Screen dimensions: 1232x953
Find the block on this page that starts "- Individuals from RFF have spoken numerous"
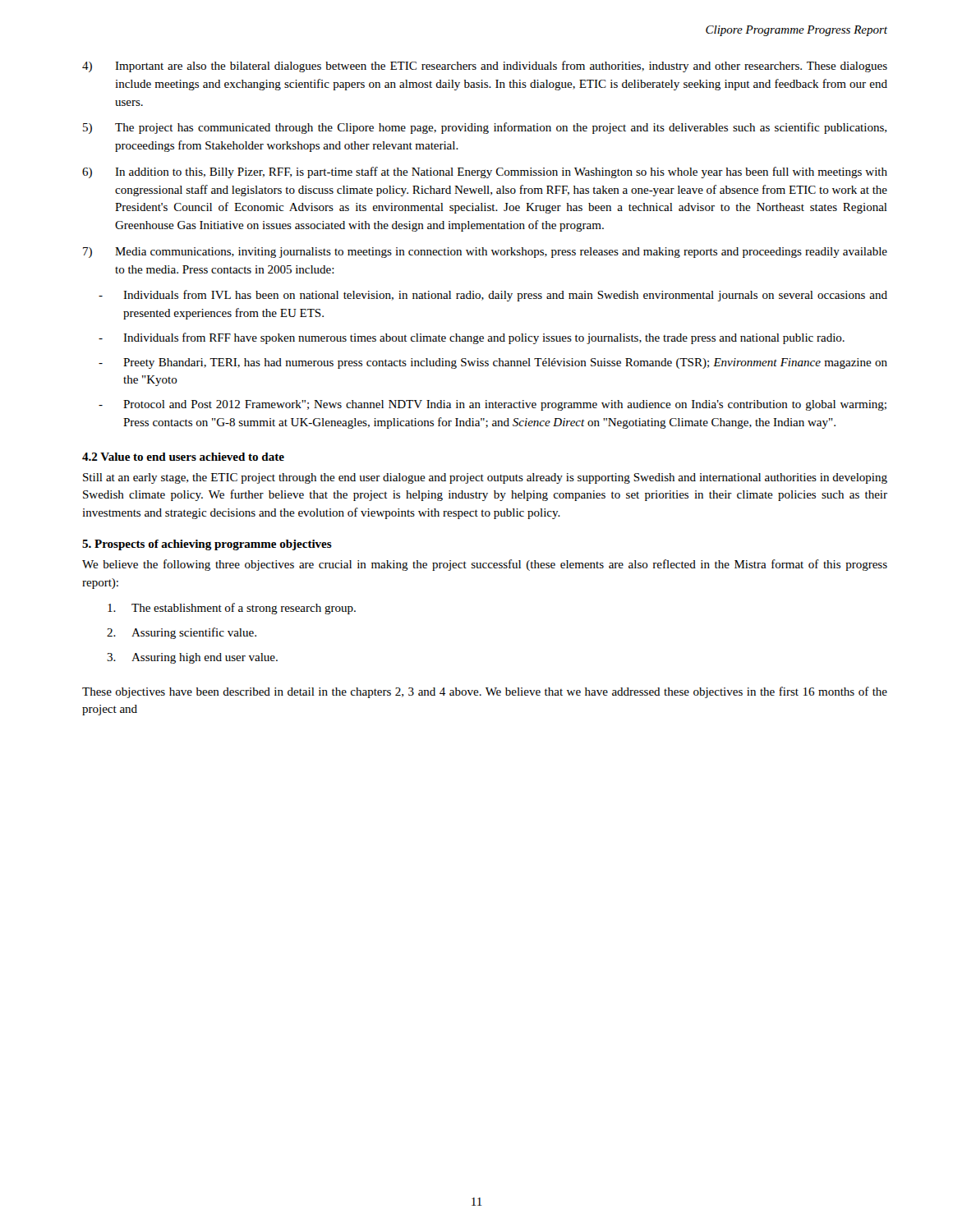tap(493, 338)
